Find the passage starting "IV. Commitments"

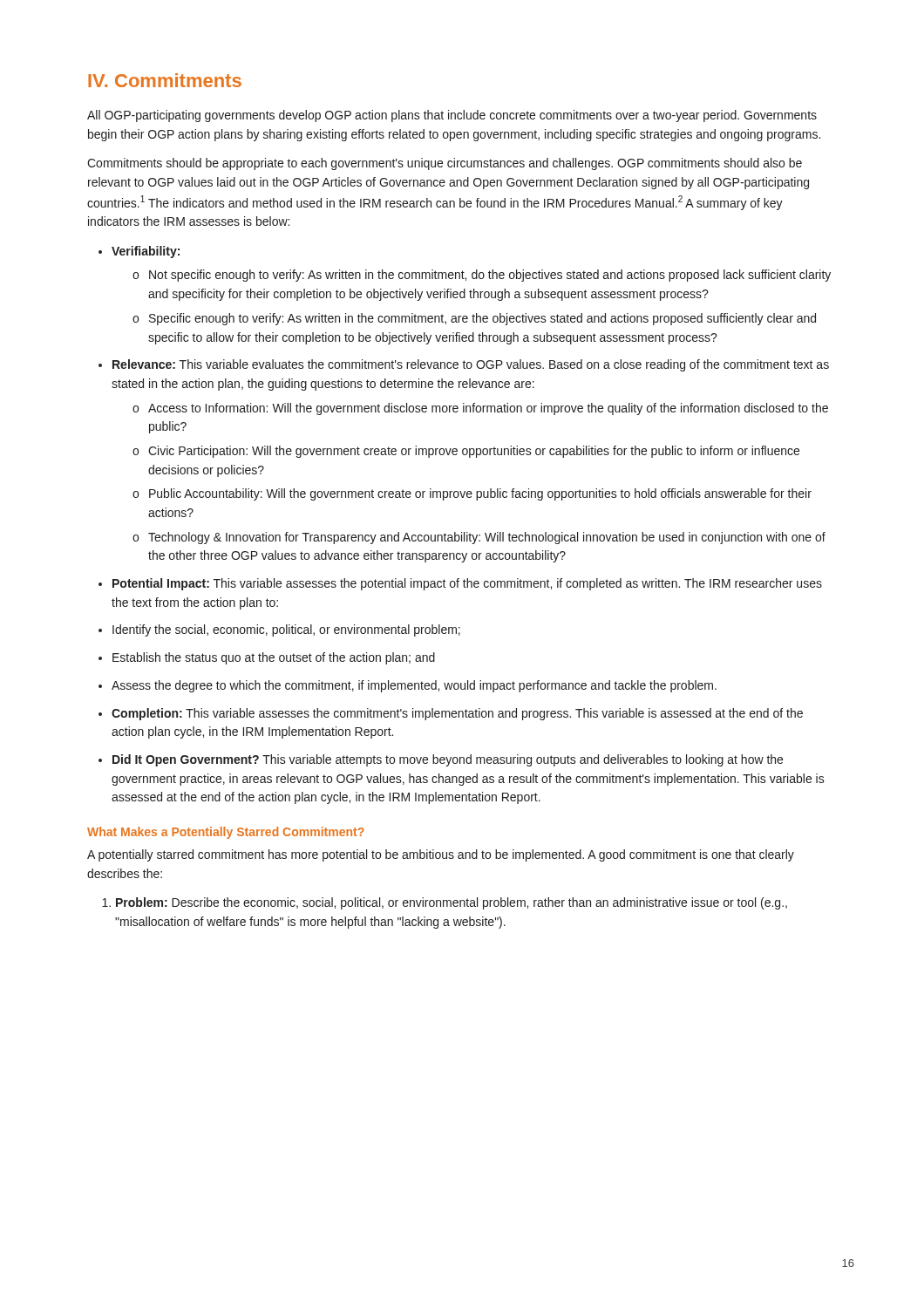coord(165,80)
